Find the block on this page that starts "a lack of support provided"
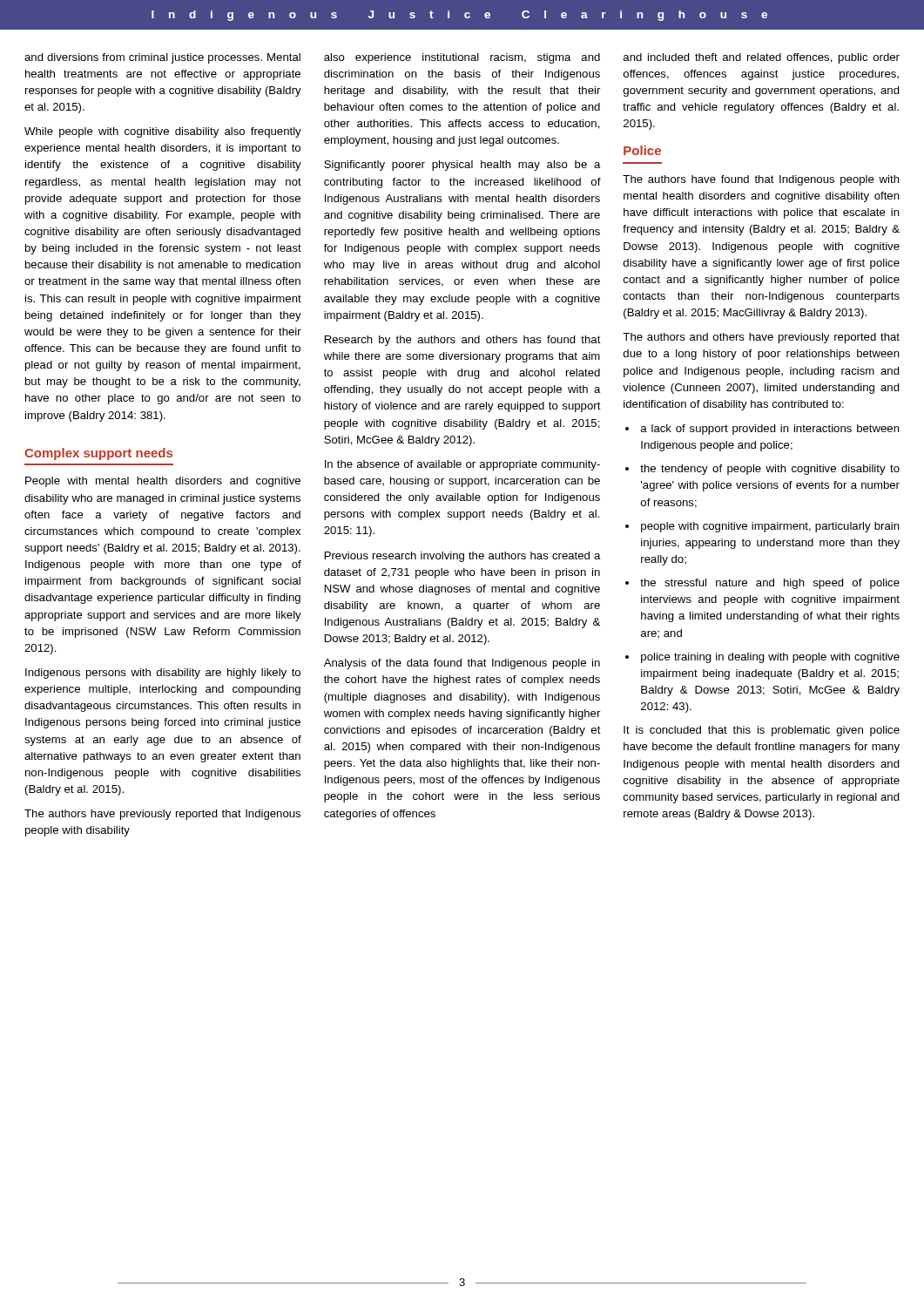Viewport: 924px width, 1307px height. [761, 437]
